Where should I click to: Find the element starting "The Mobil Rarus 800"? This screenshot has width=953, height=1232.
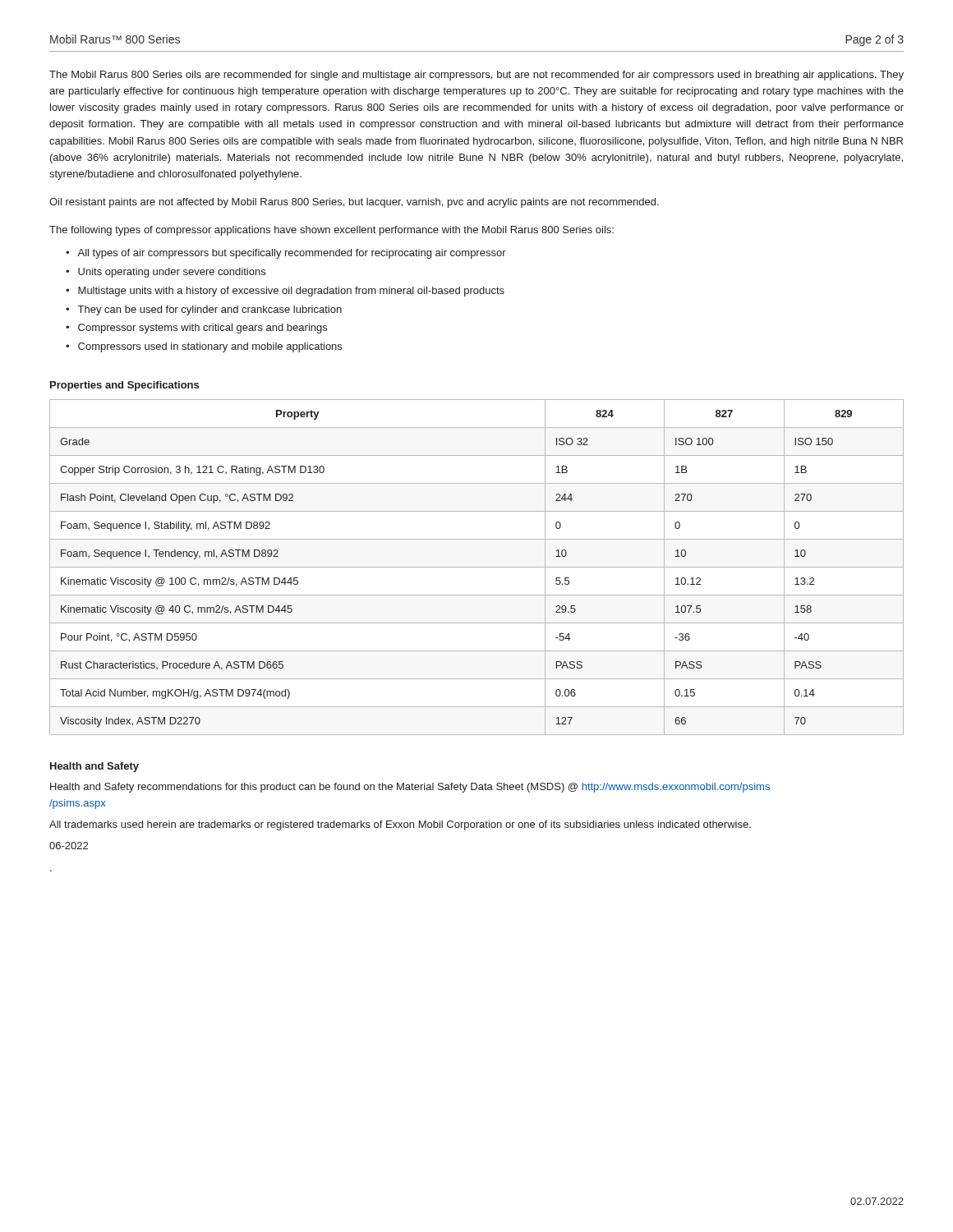point(476,124)
